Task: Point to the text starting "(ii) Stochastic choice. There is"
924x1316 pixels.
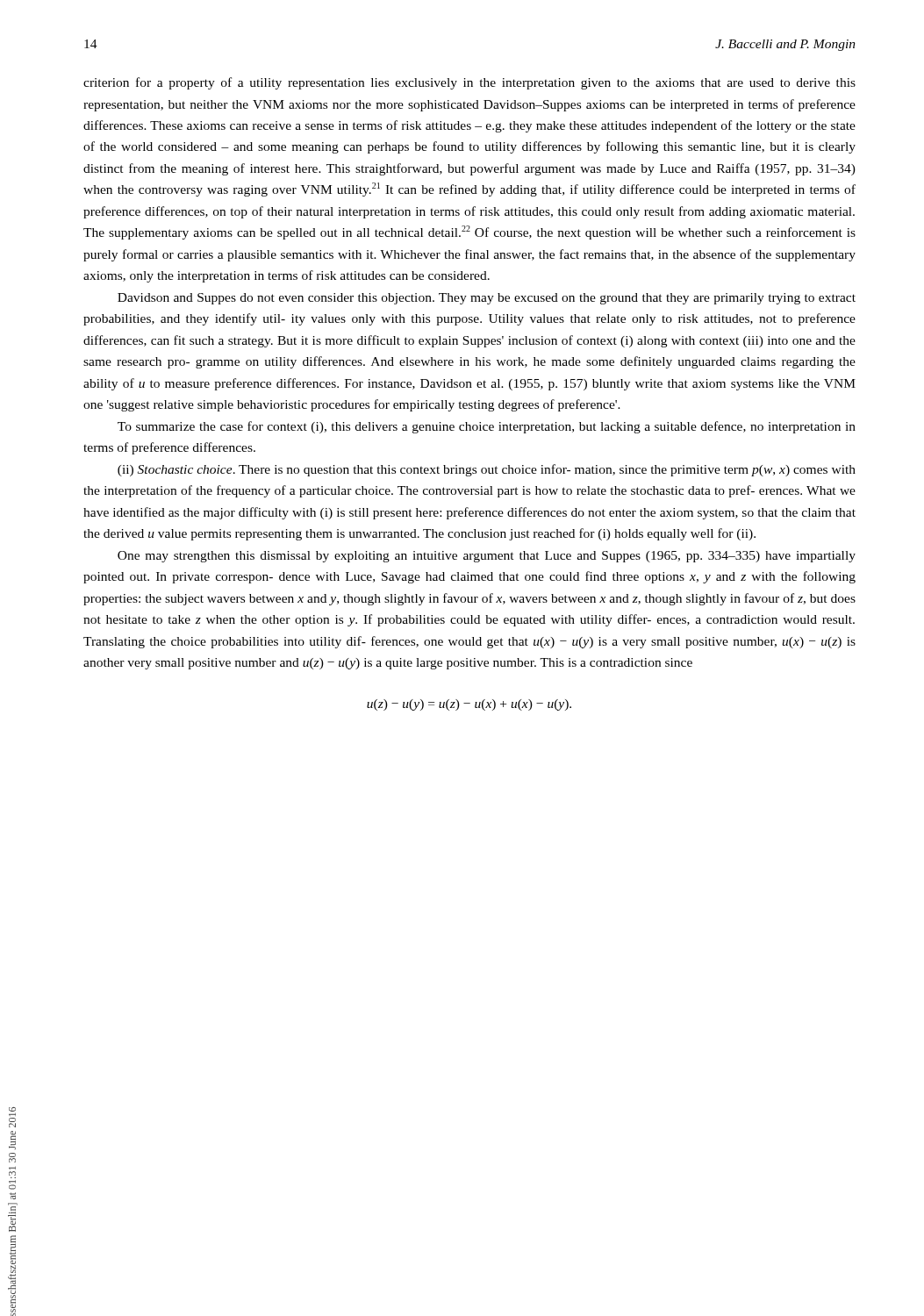Action: (x=469, y=501)
